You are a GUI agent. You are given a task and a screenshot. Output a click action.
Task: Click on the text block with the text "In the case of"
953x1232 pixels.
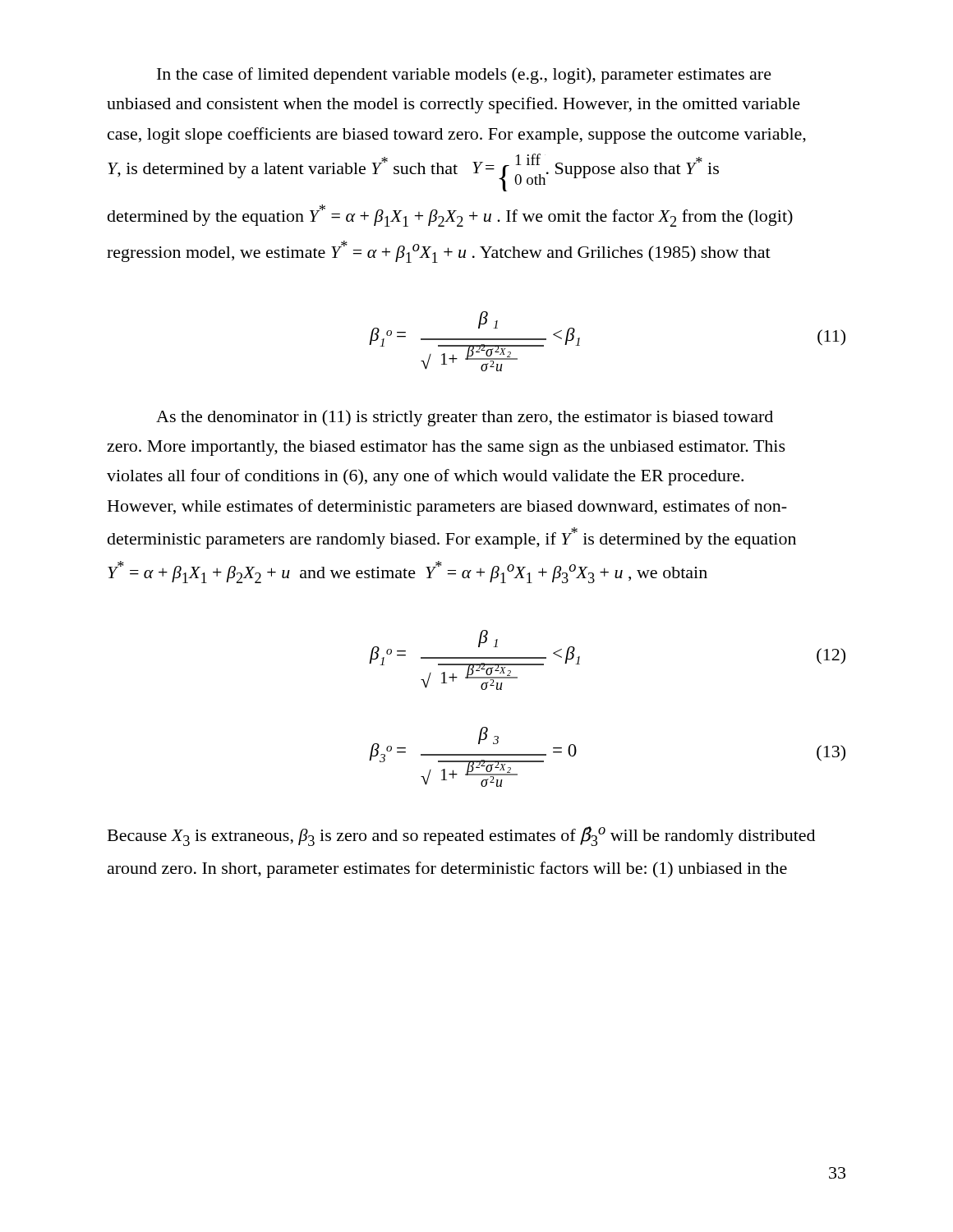(x=476, y=165)
